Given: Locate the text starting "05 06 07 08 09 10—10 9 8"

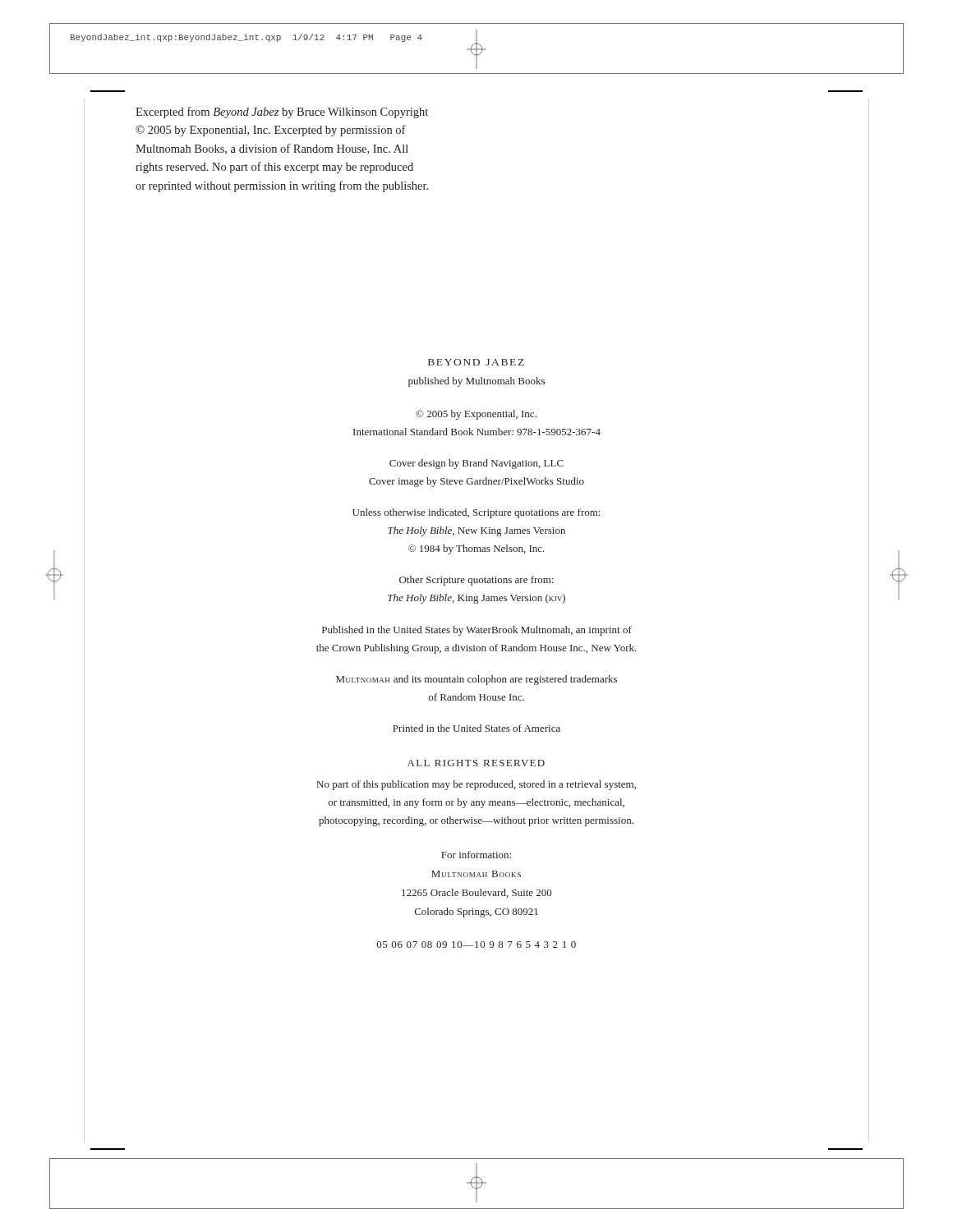Looking at the screenshot, I should 476,944.
